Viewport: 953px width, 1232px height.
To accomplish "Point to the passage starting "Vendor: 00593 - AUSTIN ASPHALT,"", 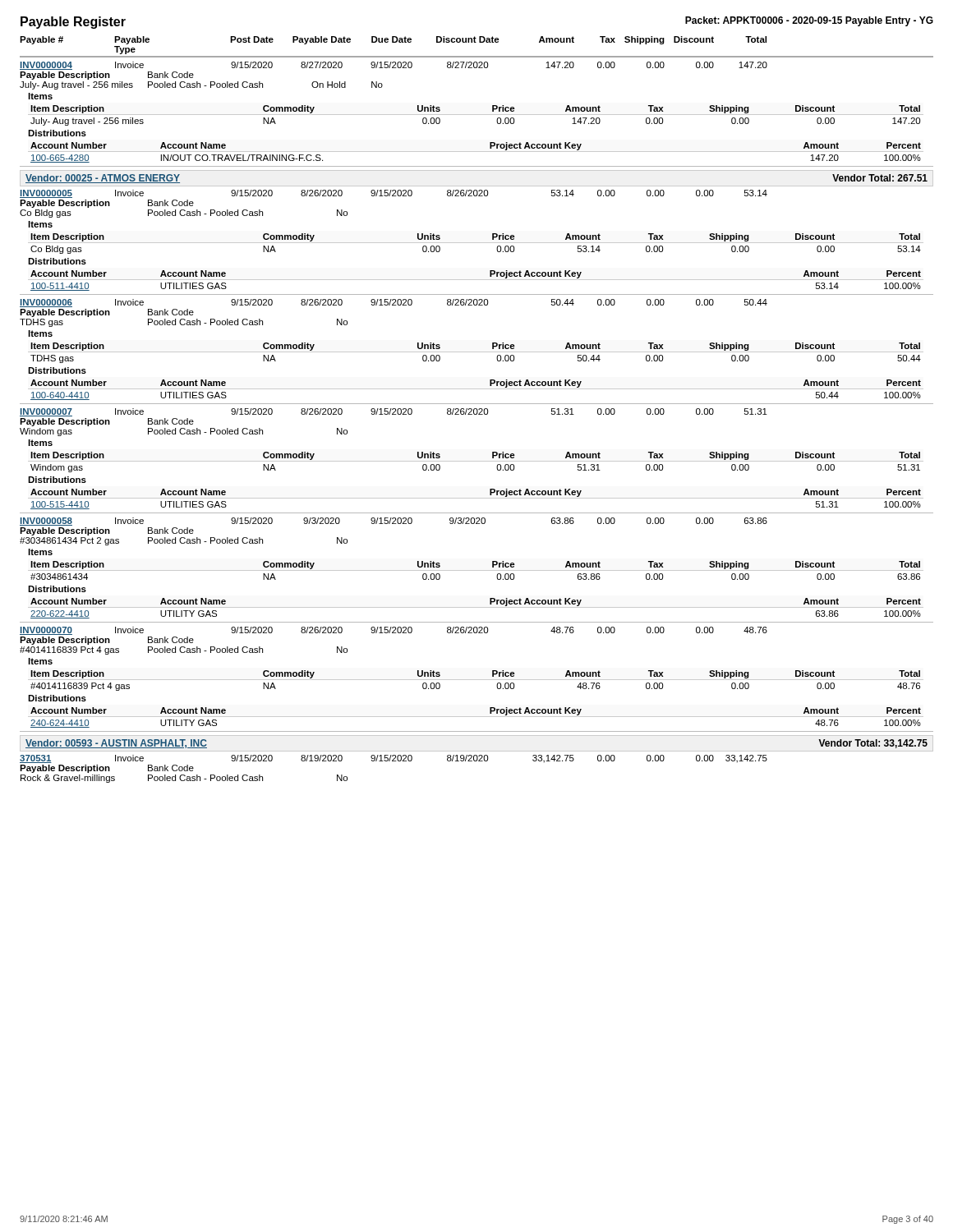I will coord(476,743).
